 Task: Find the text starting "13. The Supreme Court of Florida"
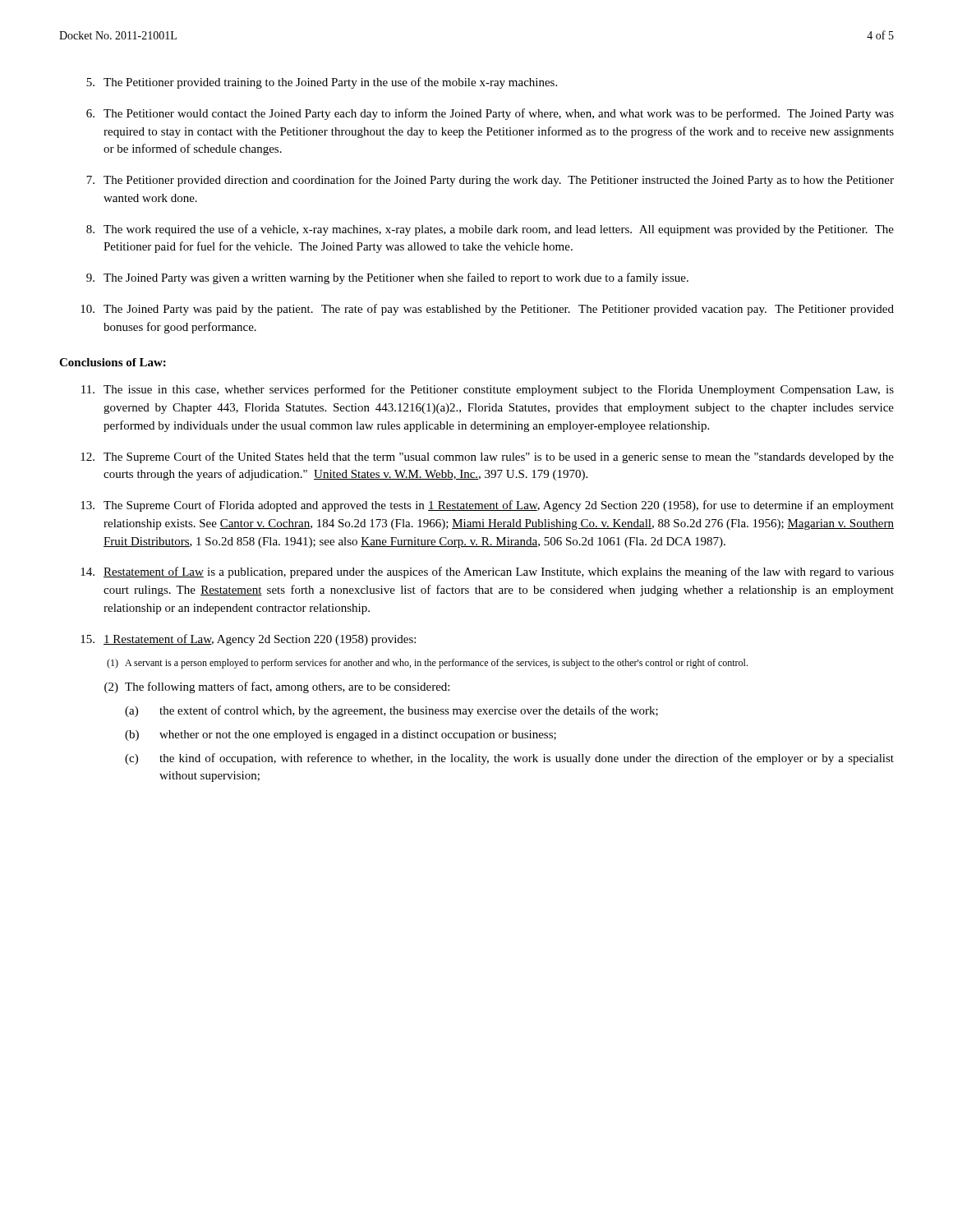point(476,524)
